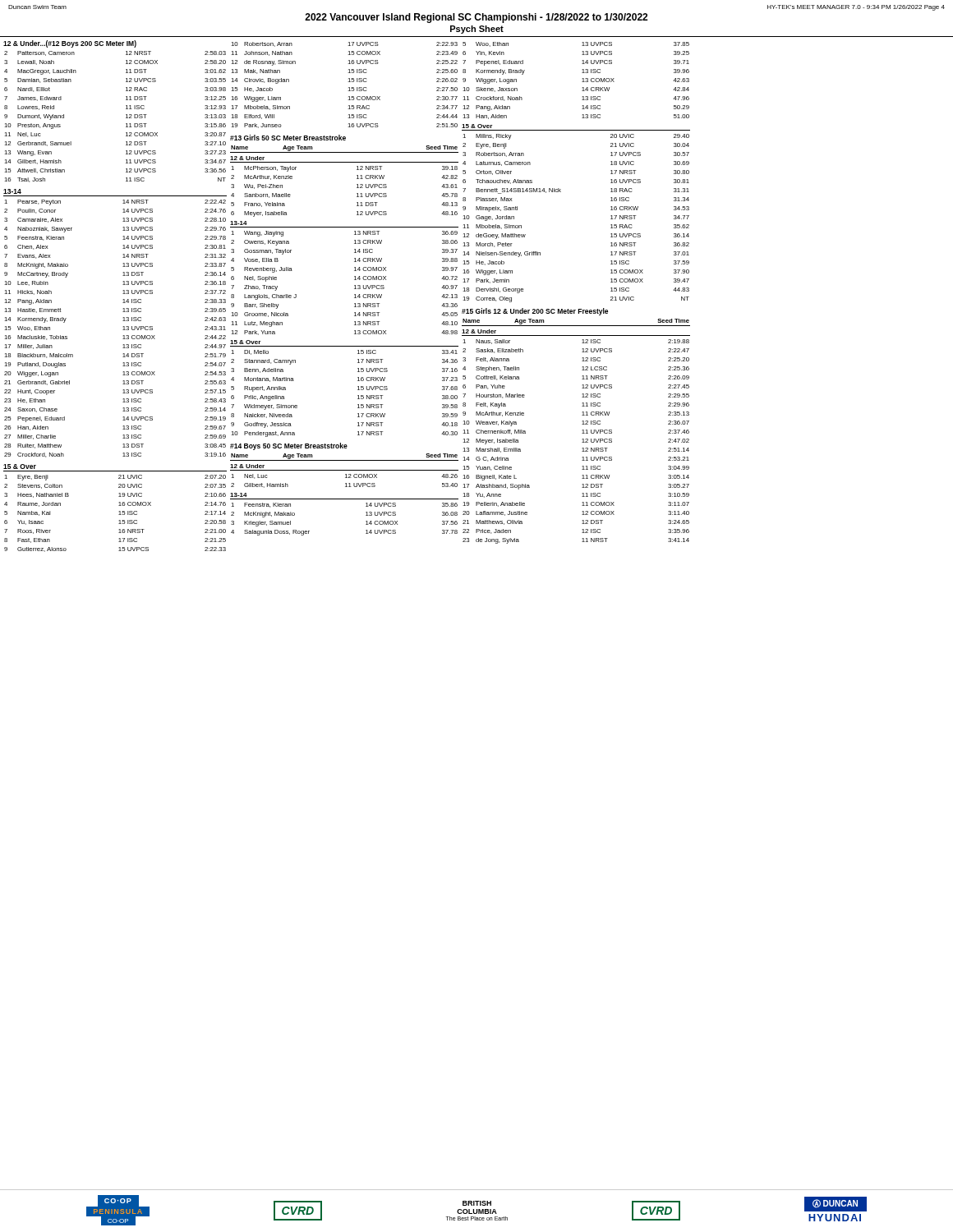
Task: Click on the section header with the text "#14 Boys 50 SC Meter Breaststroke"
Action: 289,446
